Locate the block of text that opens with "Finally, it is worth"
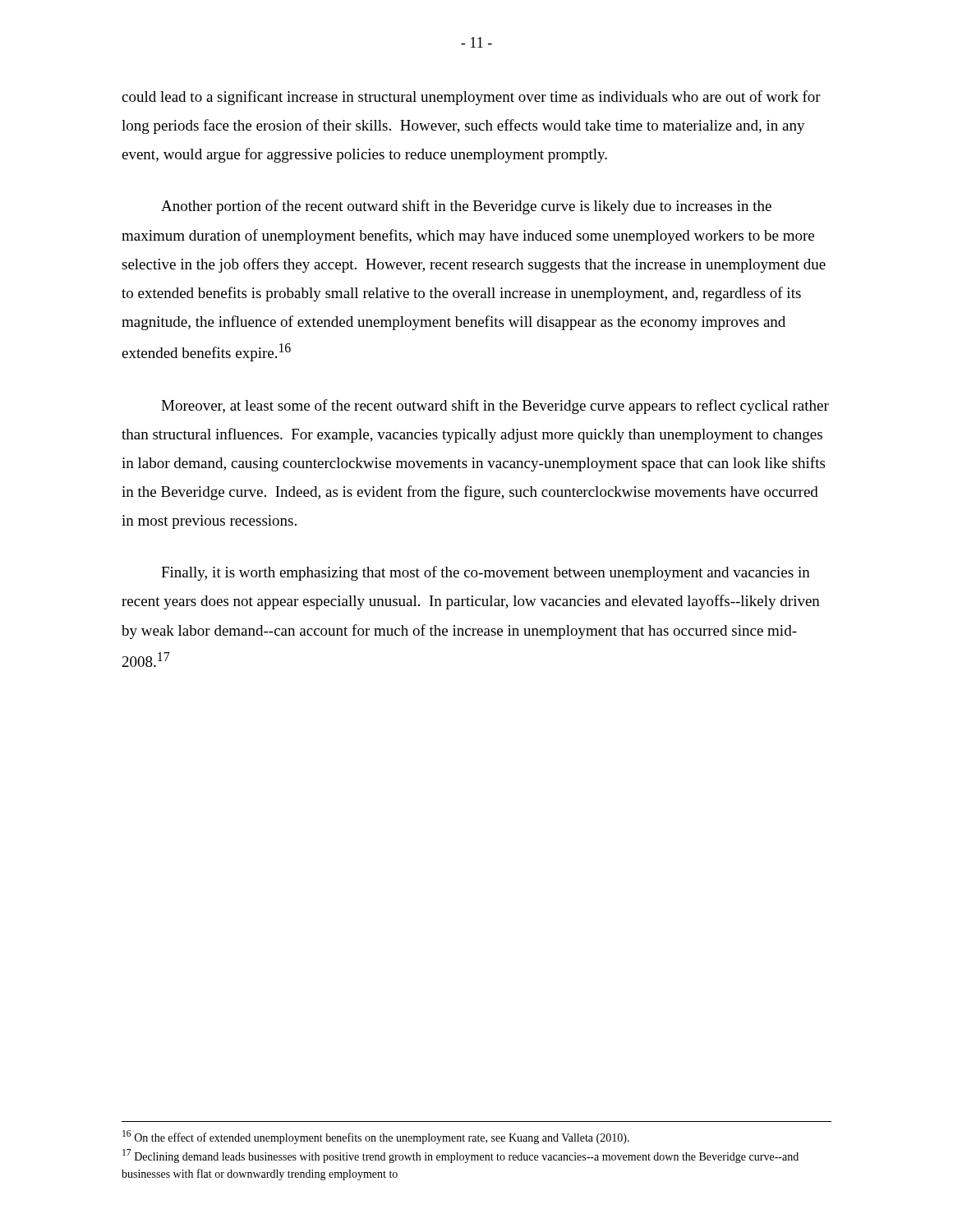This screenshot has height=1232, width=953. 476,617
